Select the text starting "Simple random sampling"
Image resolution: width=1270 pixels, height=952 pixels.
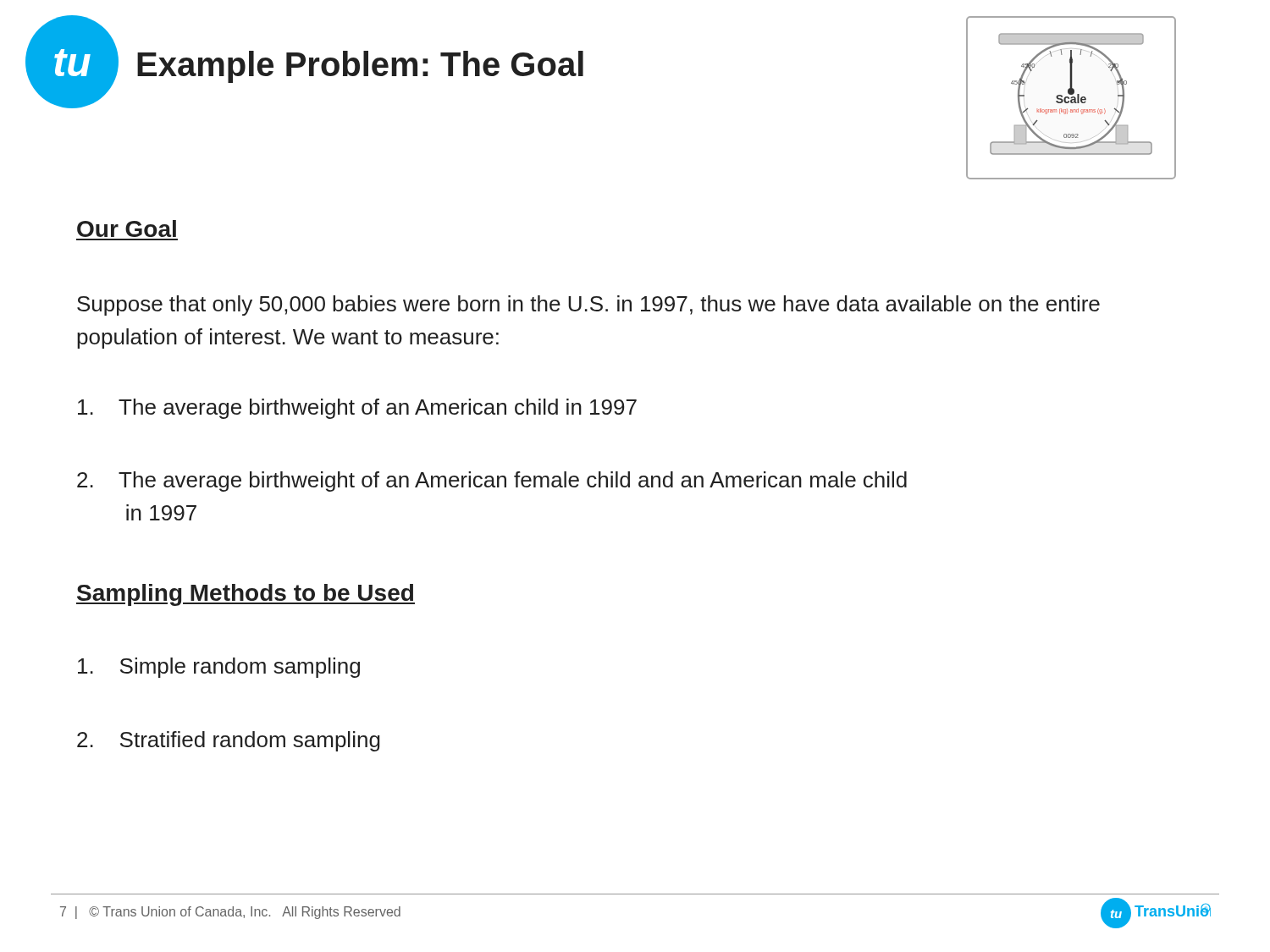219,666
